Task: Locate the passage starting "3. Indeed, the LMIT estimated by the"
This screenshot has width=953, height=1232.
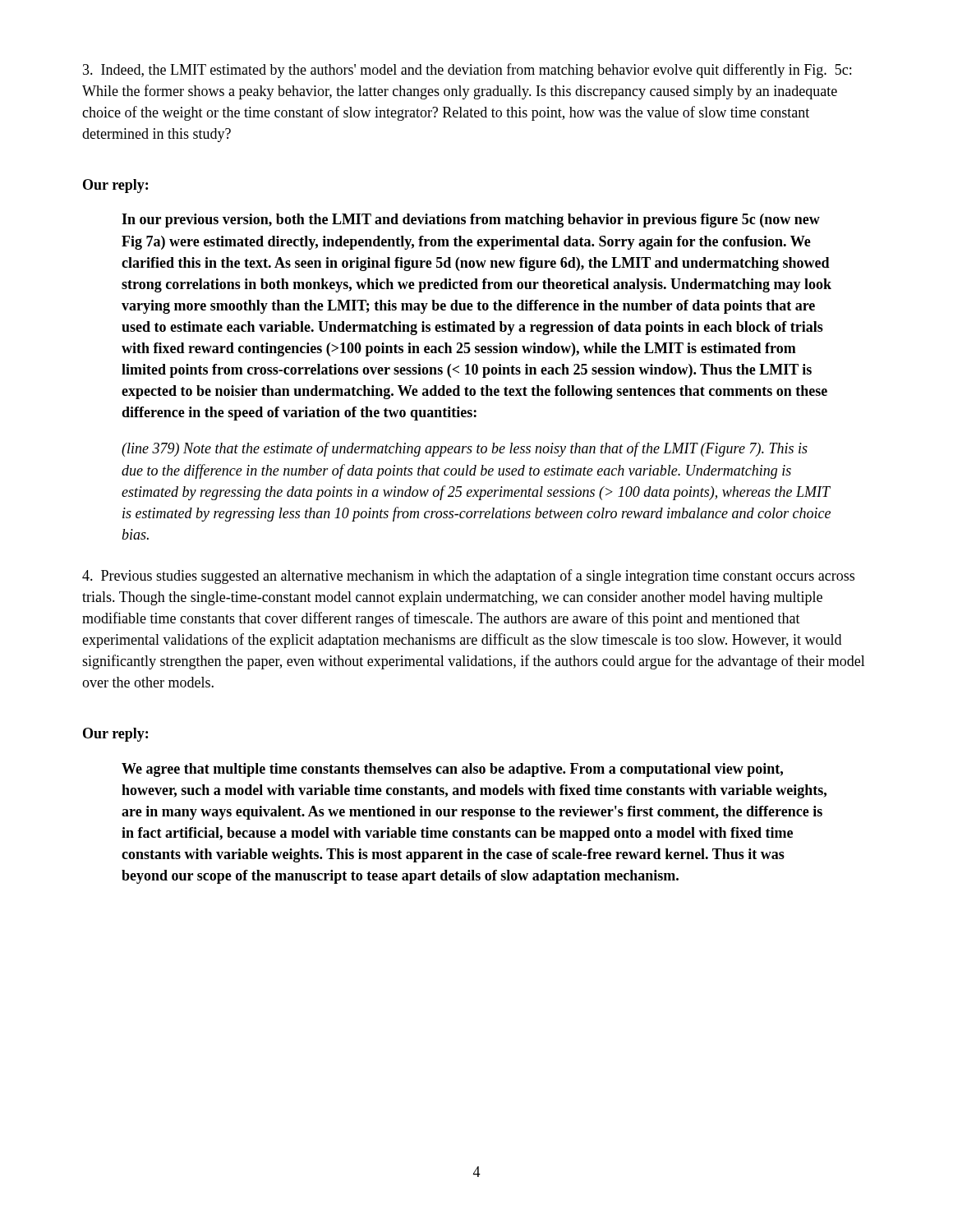Action: [x=467, y=102]
